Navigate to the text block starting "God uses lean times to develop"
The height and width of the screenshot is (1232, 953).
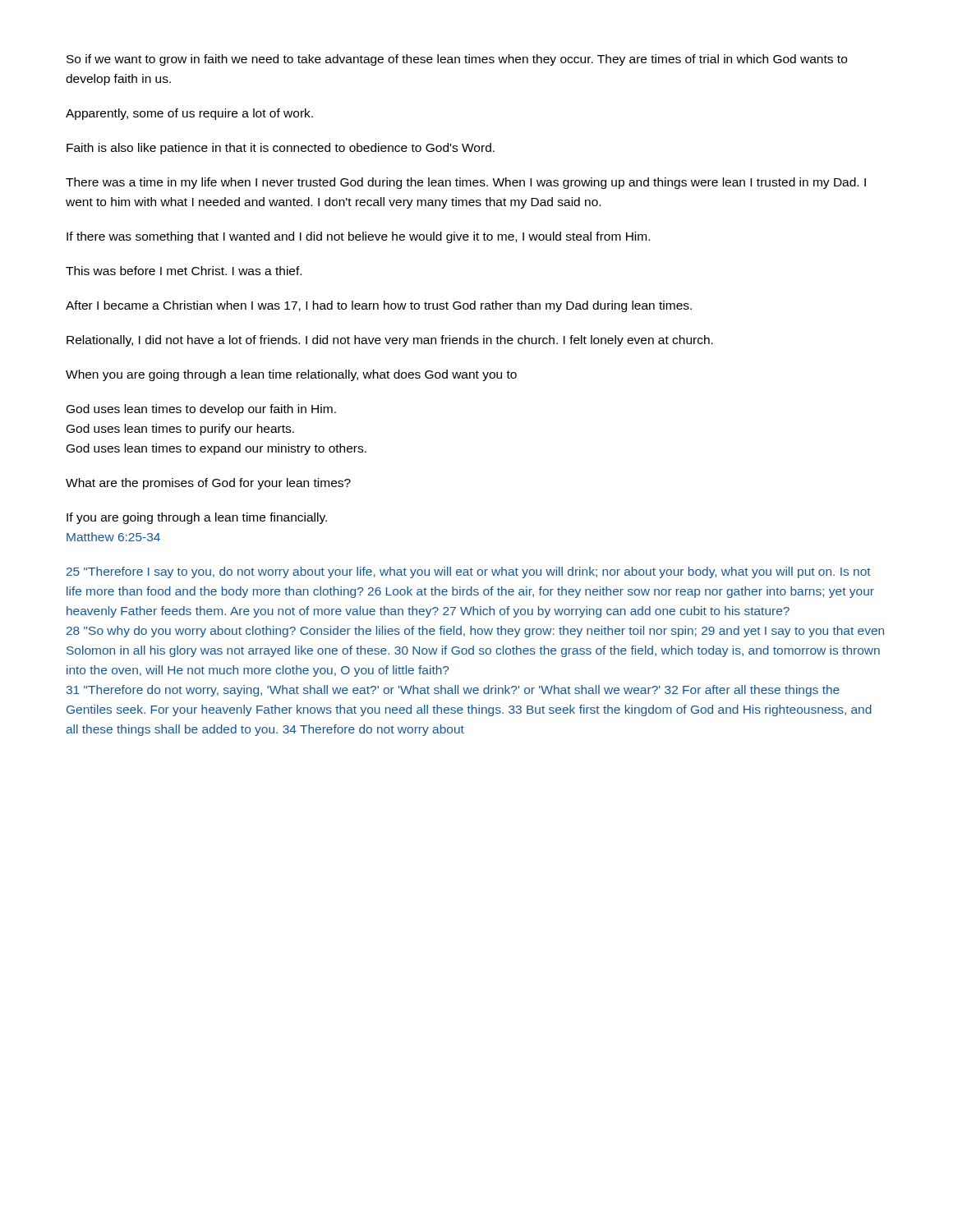coord(217,428)
